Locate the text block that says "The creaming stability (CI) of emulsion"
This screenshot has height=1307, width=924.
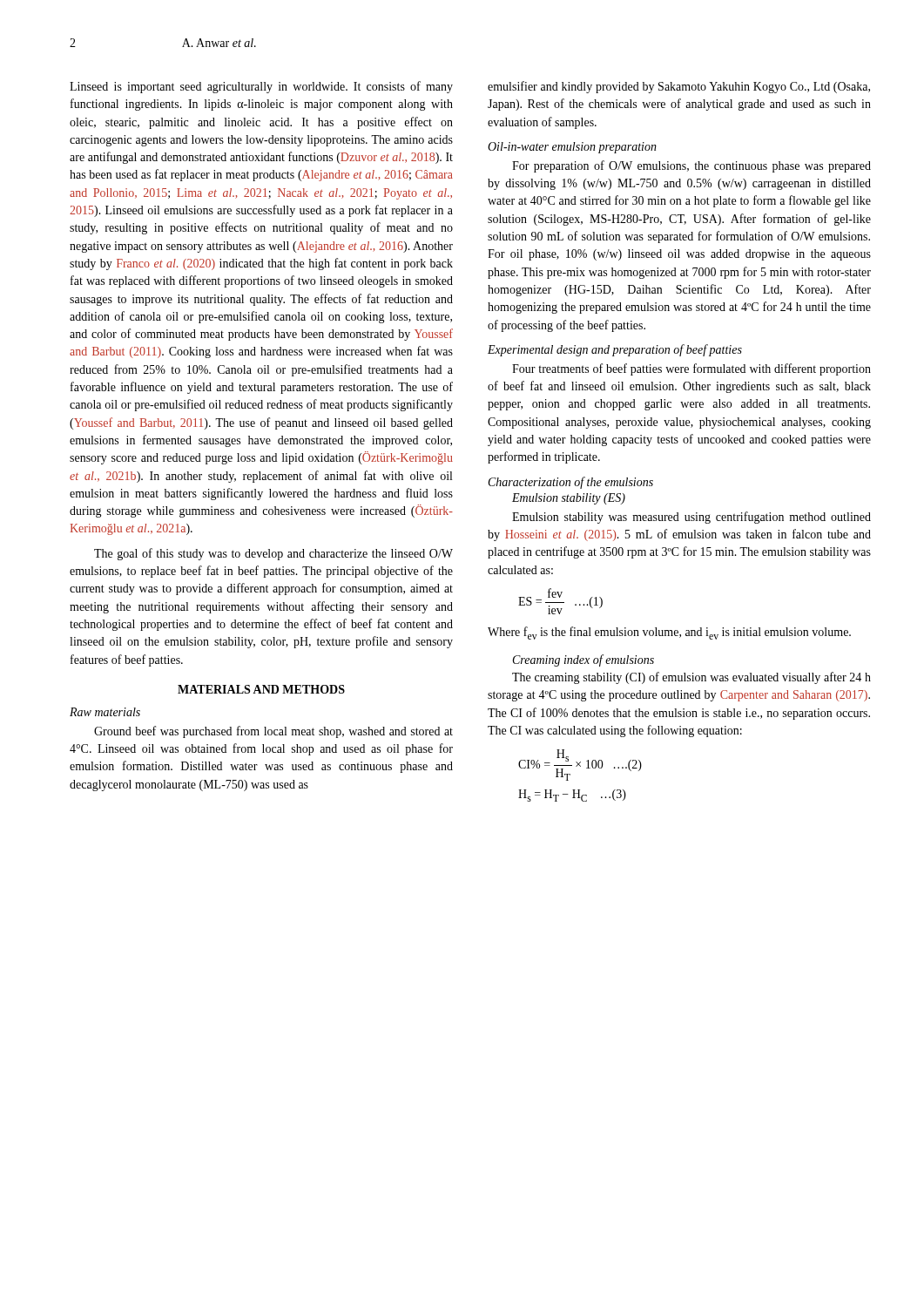pos(679,704)
